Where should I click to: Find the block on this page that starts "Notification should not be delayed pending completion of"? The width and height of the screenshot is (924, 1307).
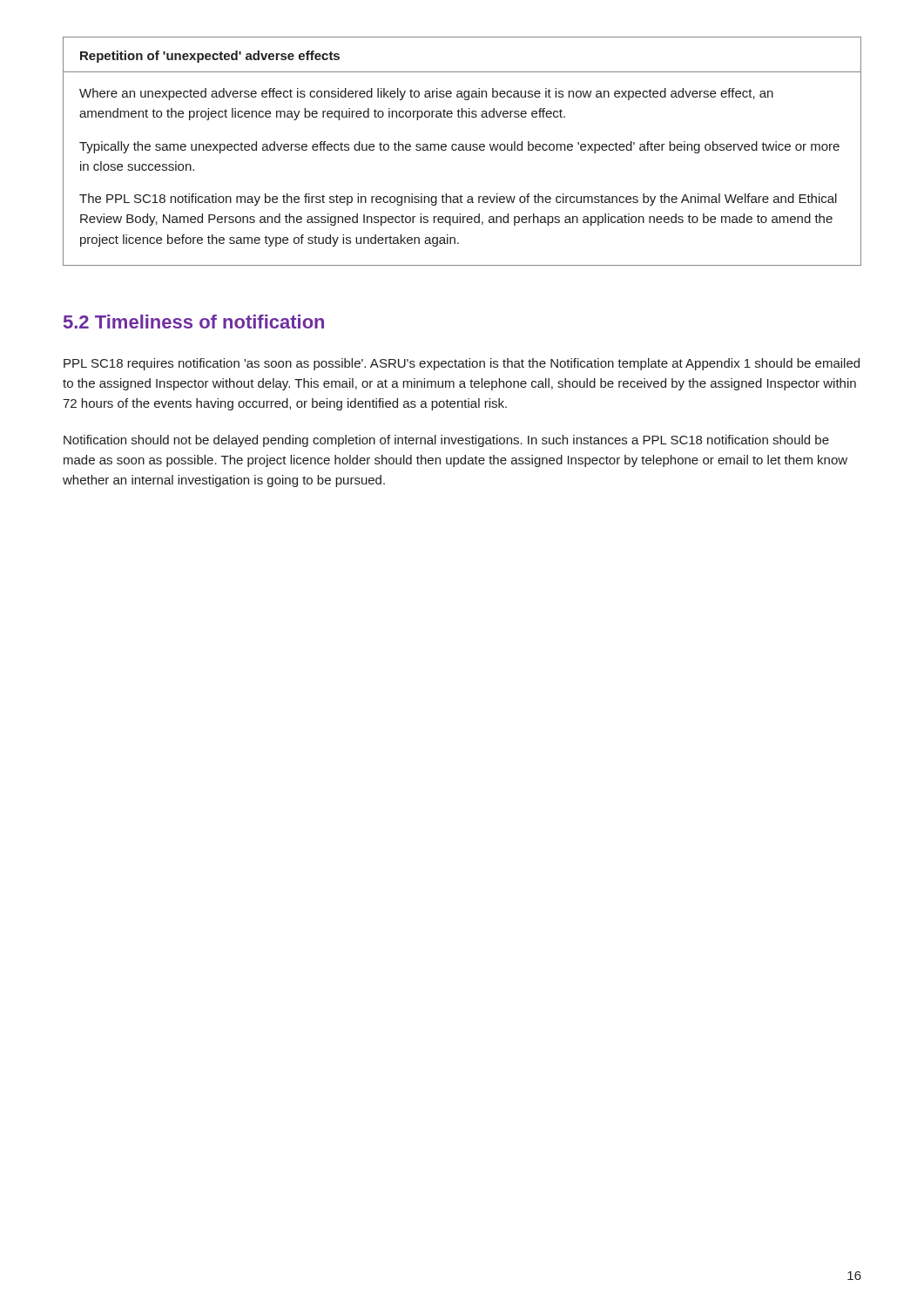(455, 459)
